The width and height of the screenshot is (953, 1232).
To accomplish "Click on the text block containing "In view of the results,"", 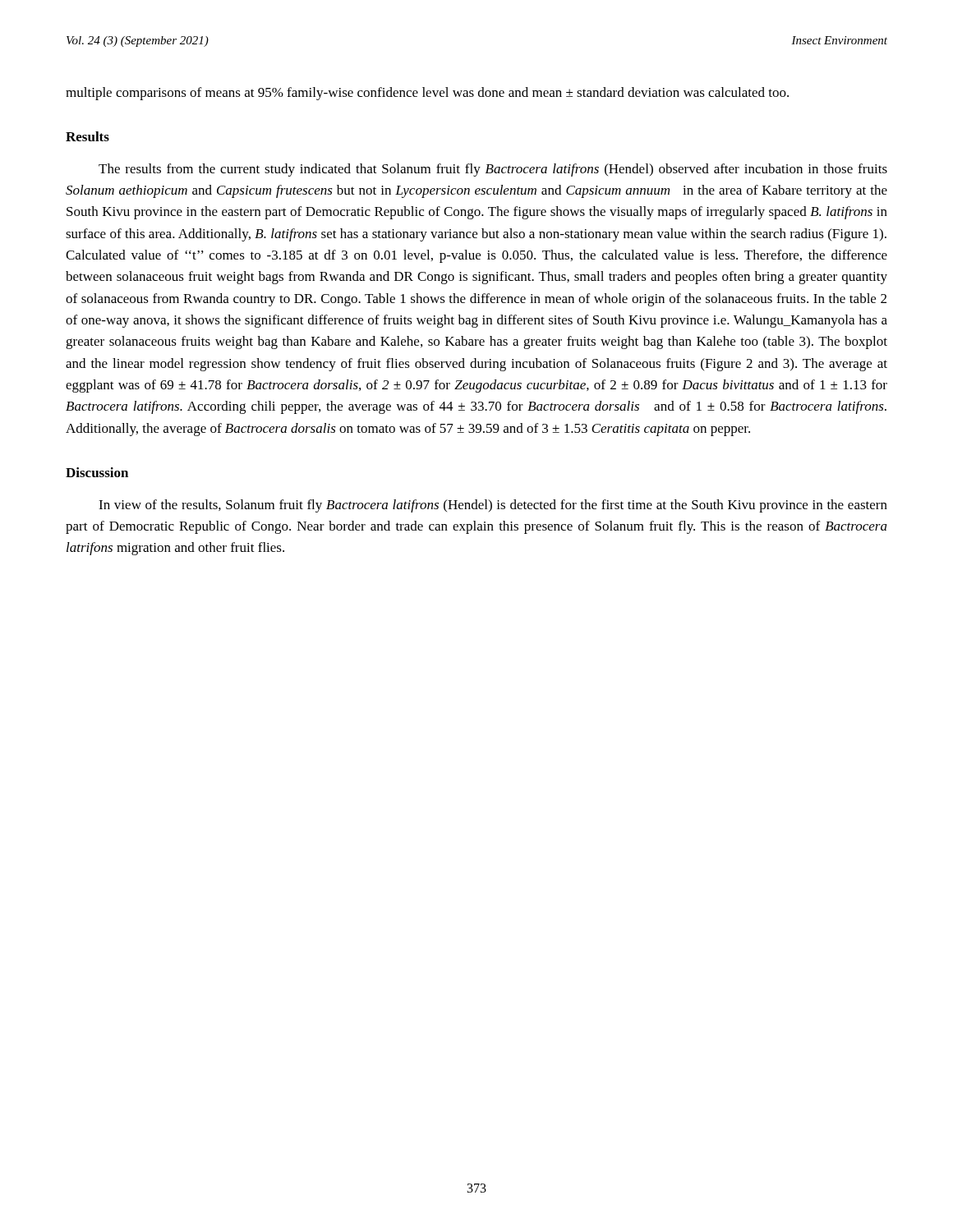I will [x=476, y=526].
